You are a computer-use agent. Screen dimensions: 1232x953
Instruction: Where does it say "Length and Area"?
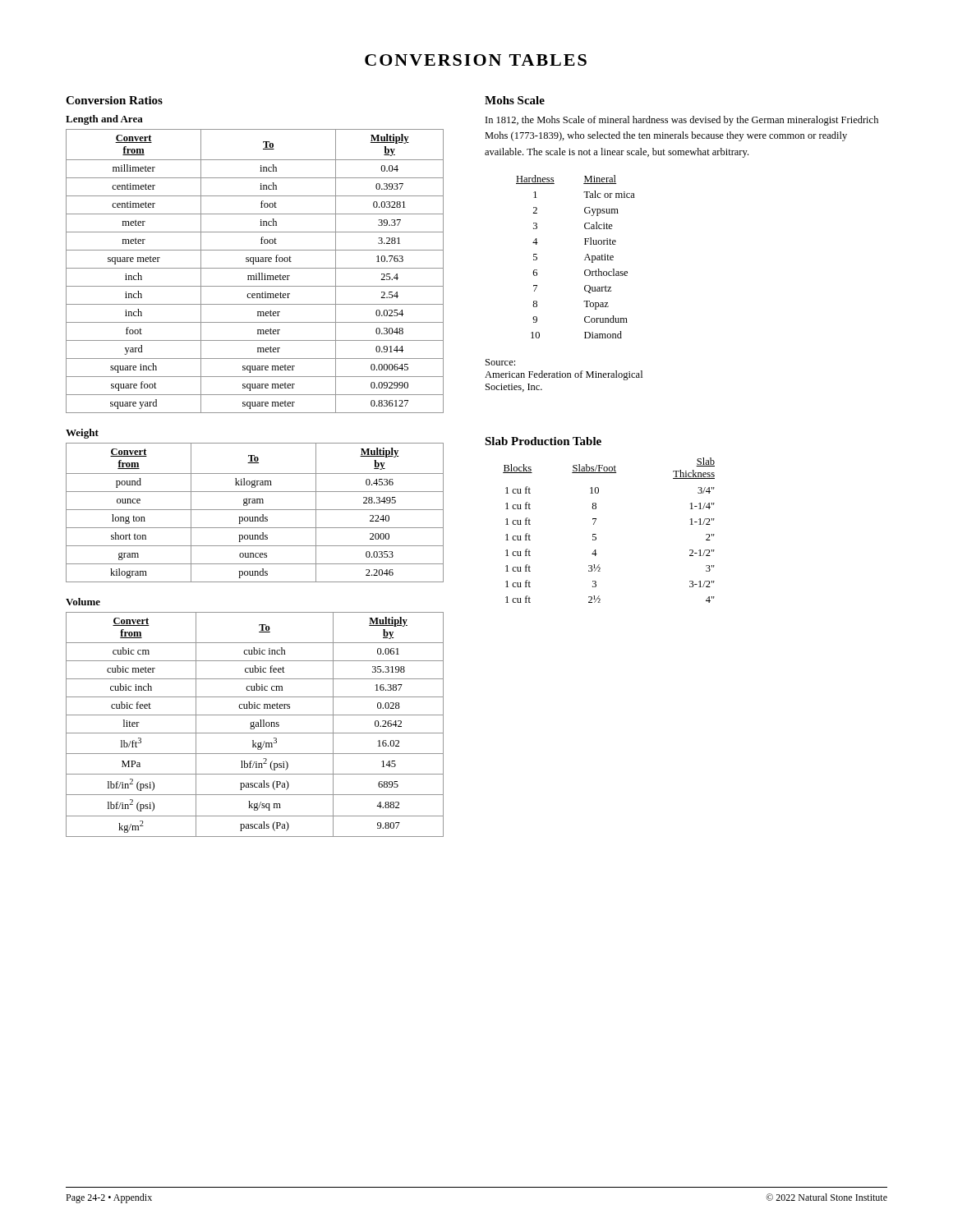tap(104, 119)
